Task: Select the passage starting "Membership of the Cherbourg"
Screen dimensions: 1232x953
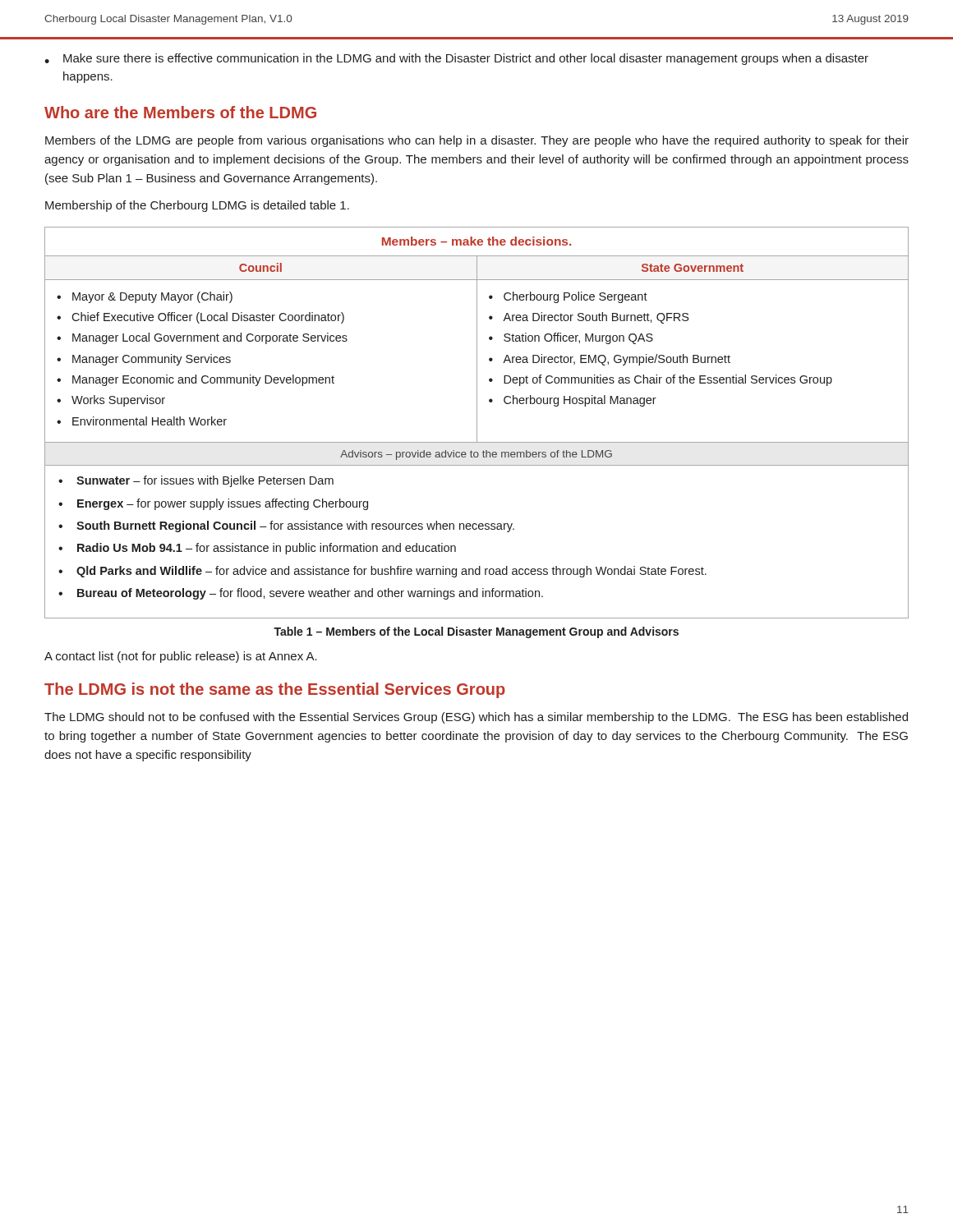Action: (x=197, y=205)
